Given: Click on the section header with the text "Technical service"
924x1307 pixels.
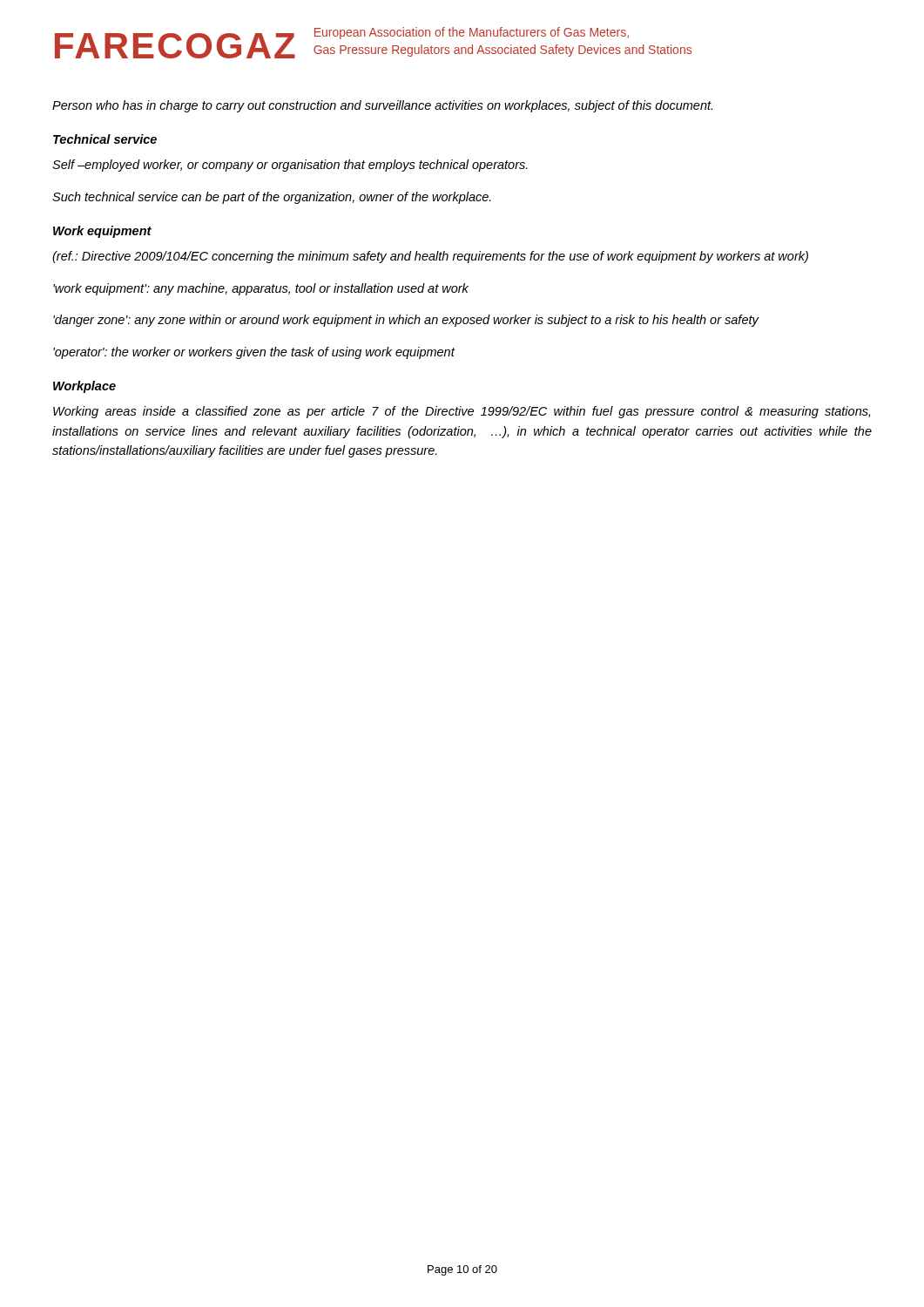Looking at the screenshot, I should click(x=105, y=140).
